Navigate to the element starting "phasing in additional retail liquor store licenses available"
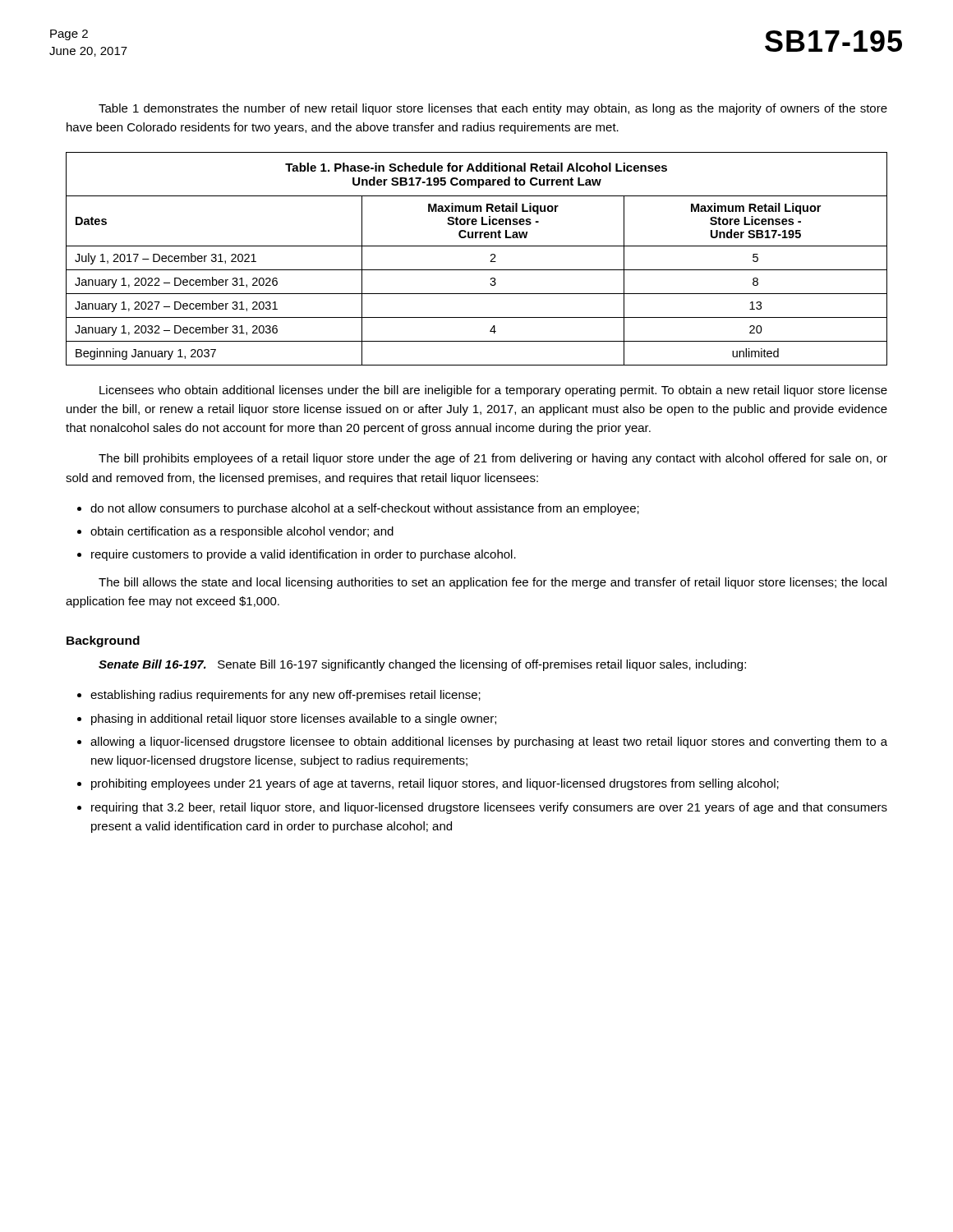 (x=294, y=718)
